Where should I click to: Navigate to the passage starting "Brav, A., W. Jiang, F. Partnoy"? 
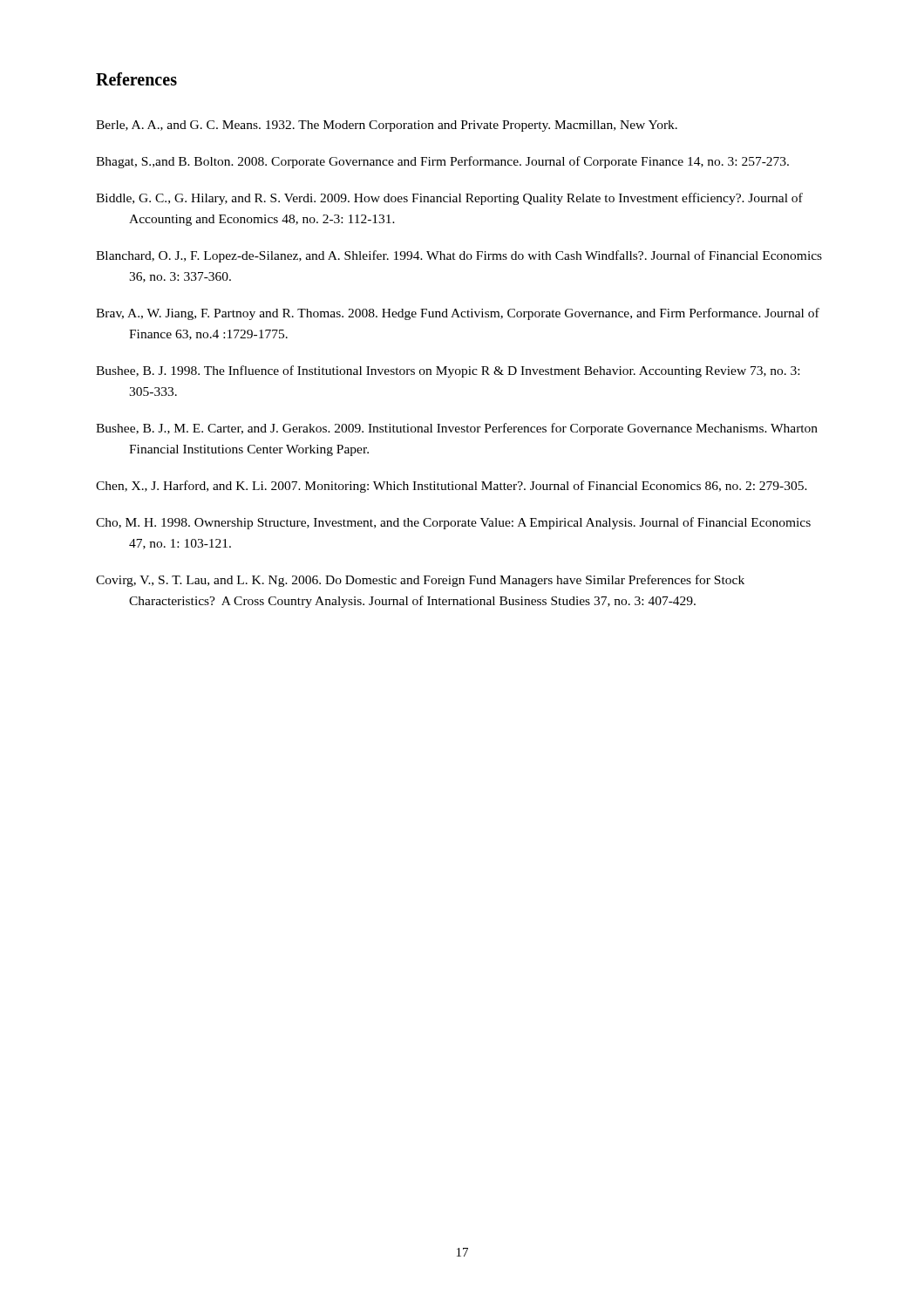click(457, 323)
